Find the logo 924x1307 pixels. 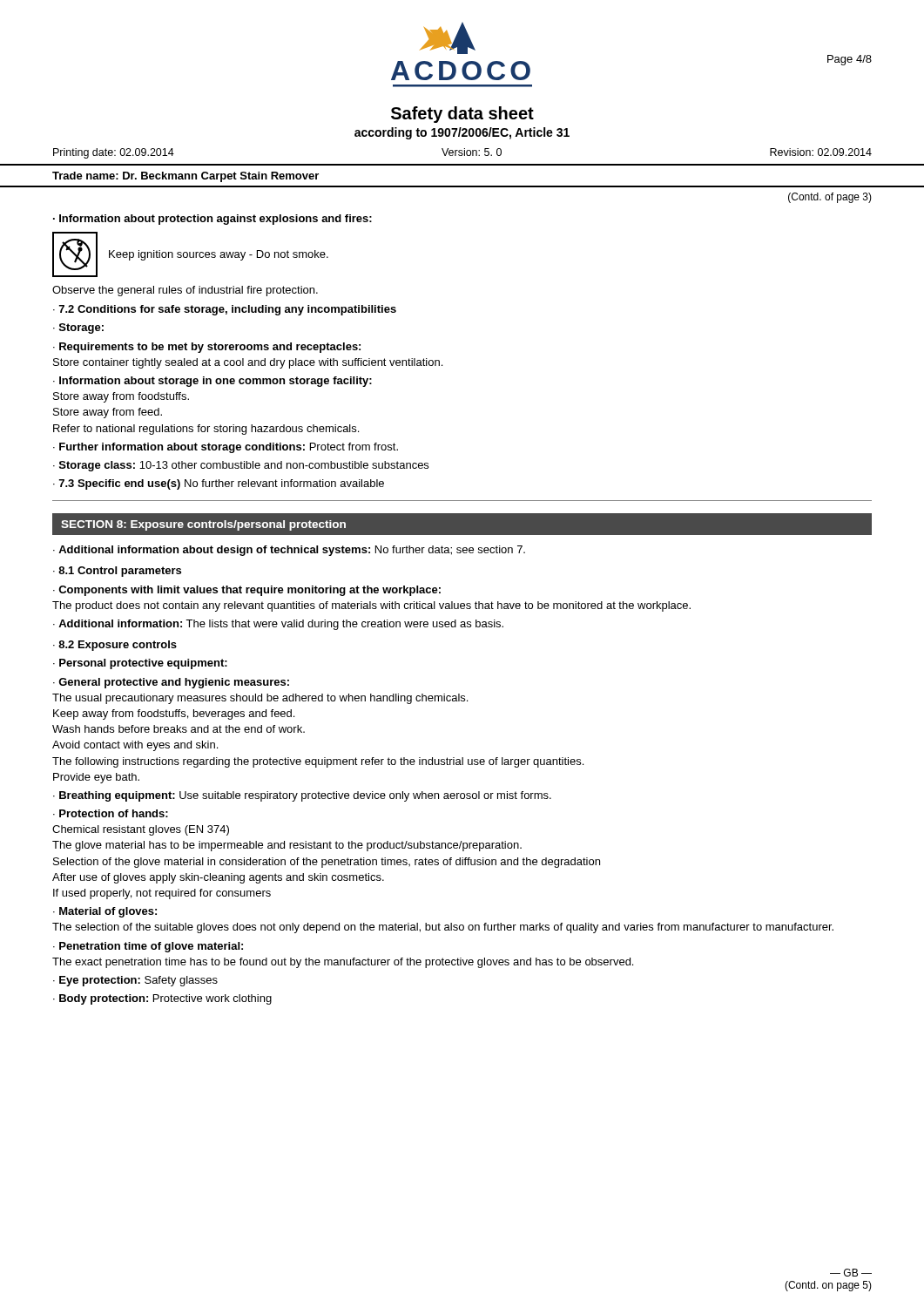pyautogui.click(x=462, y=58)
